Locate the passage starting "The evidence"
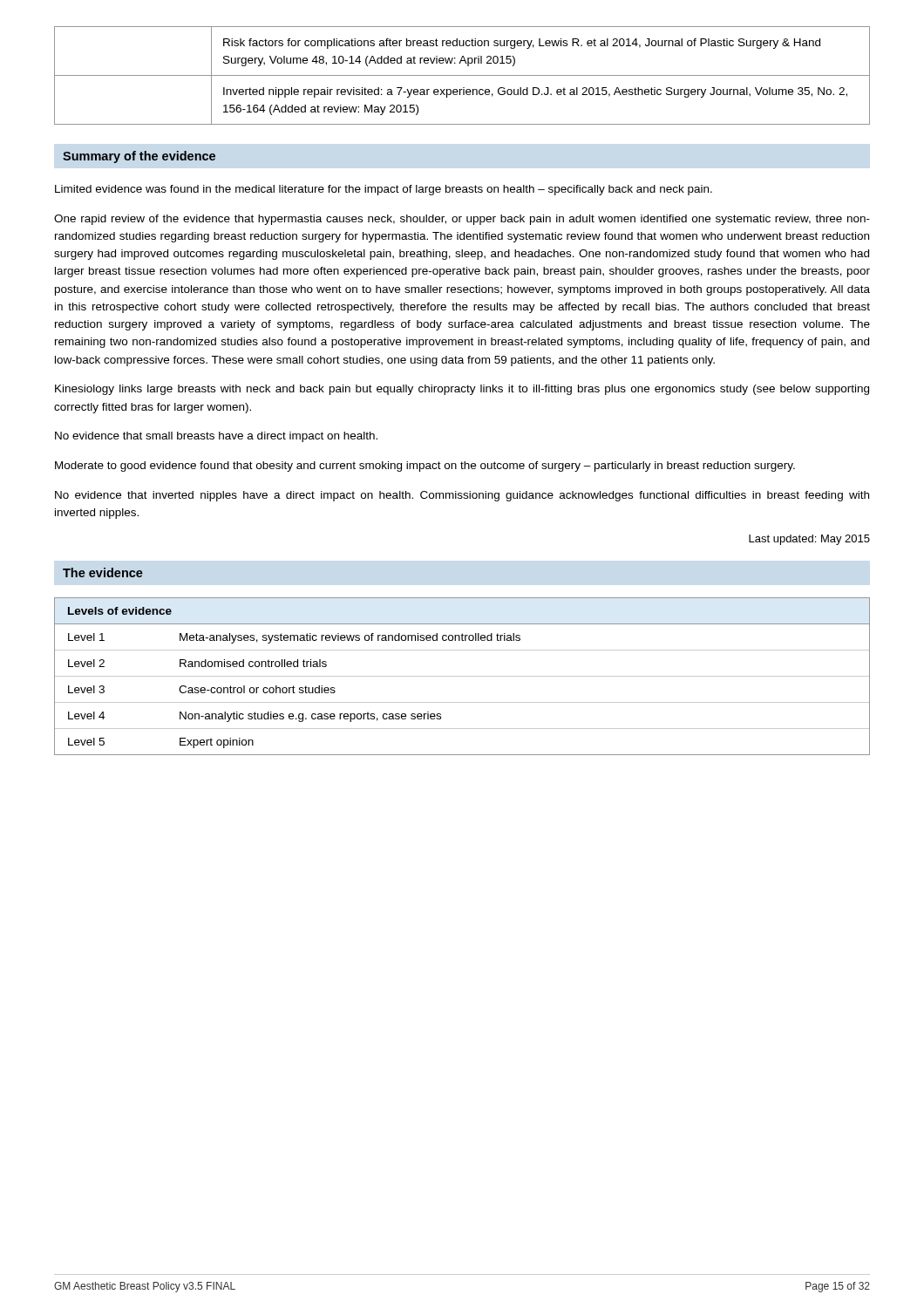 [x=103, y=572]
